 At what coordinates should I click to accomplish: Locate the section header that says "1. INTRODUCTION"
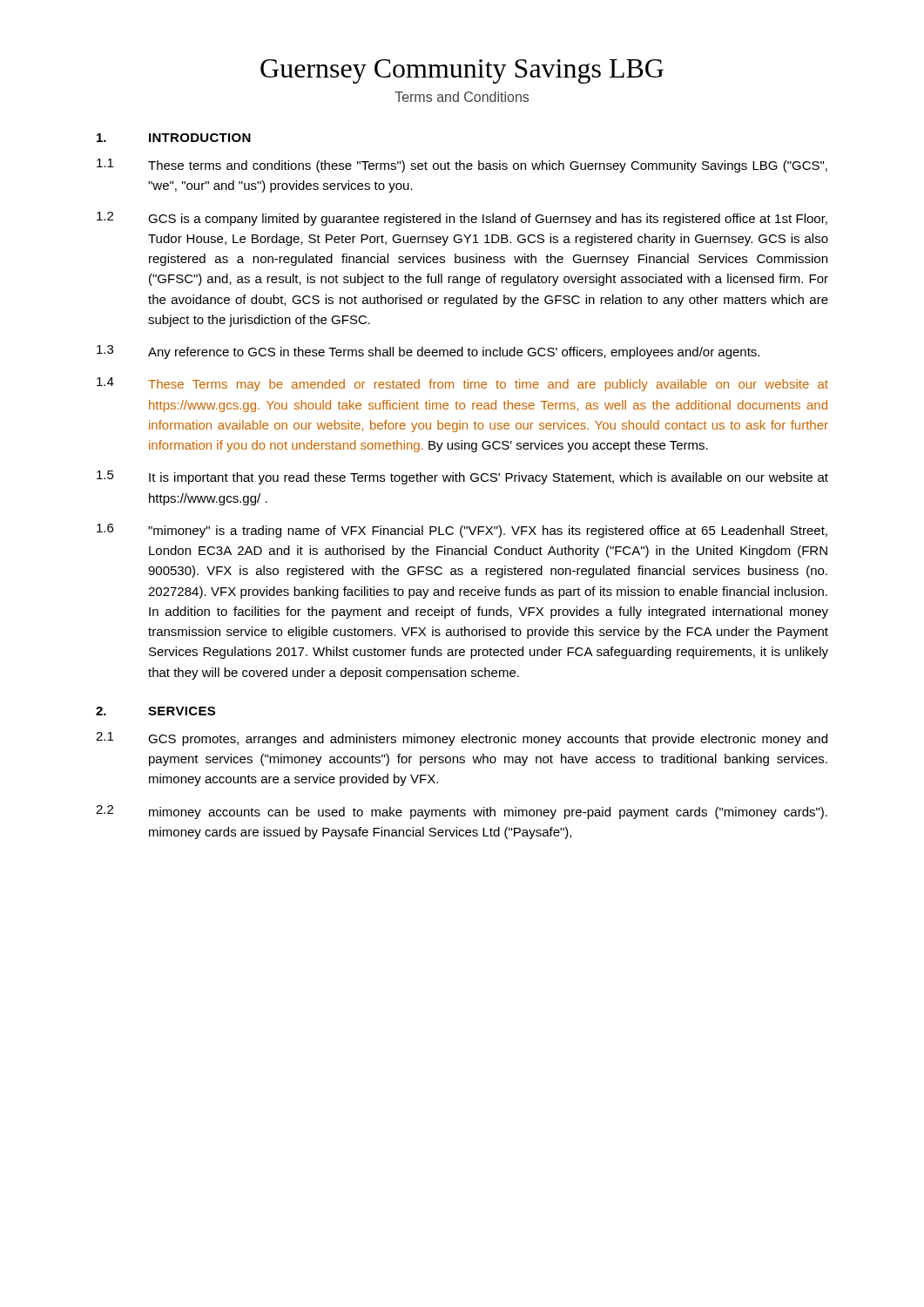click(x=174, y=137)
